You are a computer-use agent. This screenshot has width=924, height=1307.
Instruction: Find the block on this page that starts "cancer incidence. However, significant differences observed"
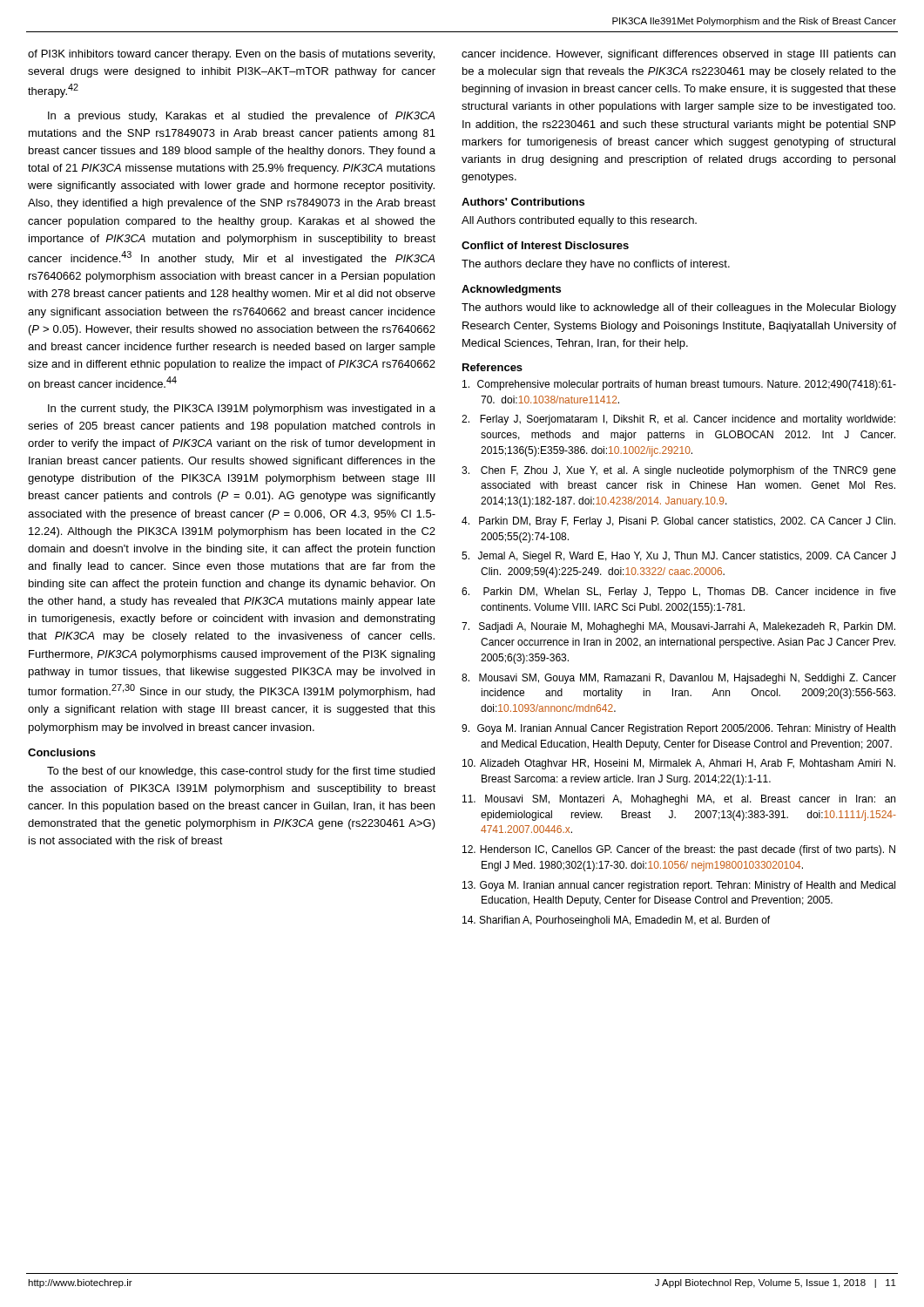(679, 116)
